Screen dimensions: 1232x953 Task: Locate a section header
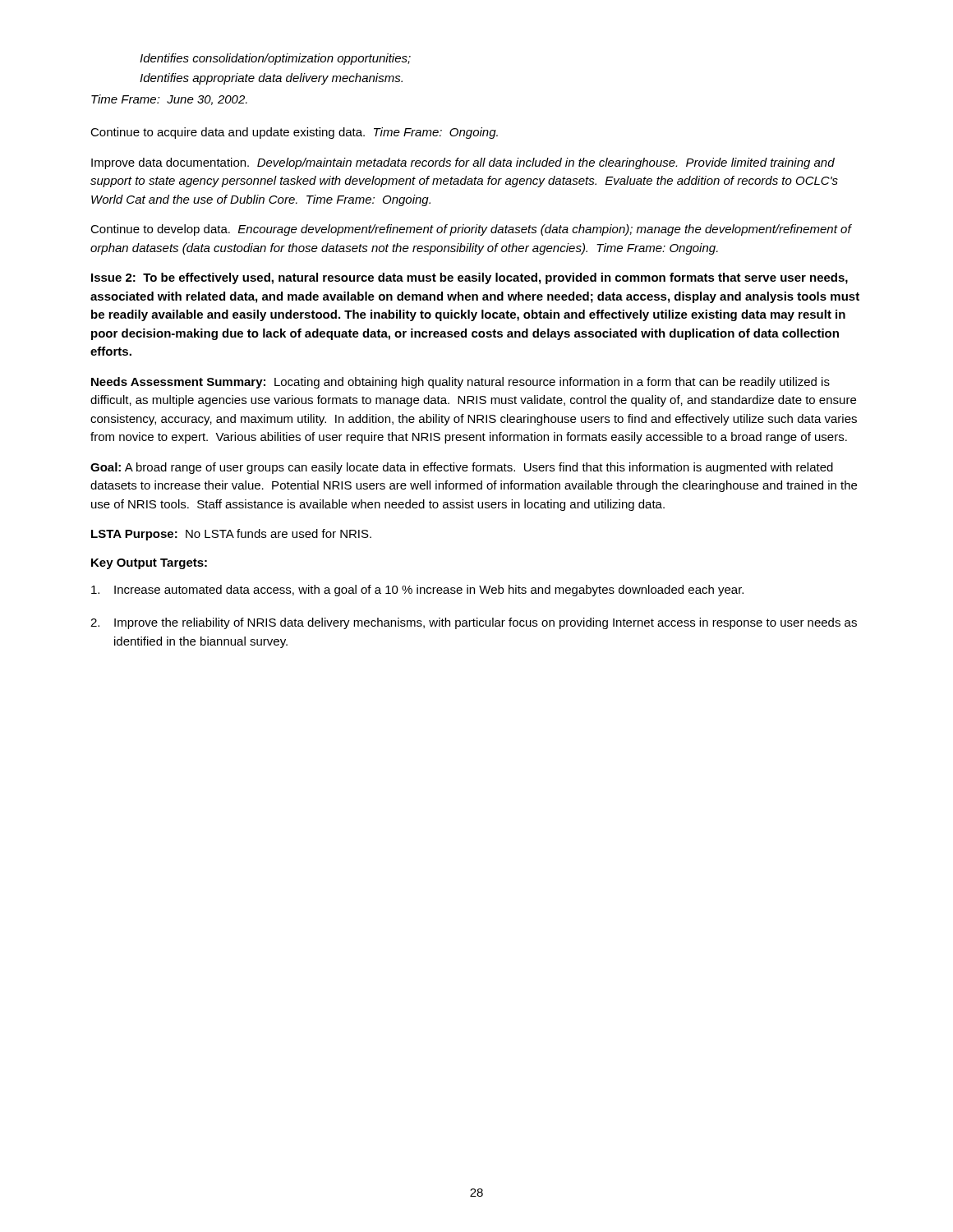(149, 562)
